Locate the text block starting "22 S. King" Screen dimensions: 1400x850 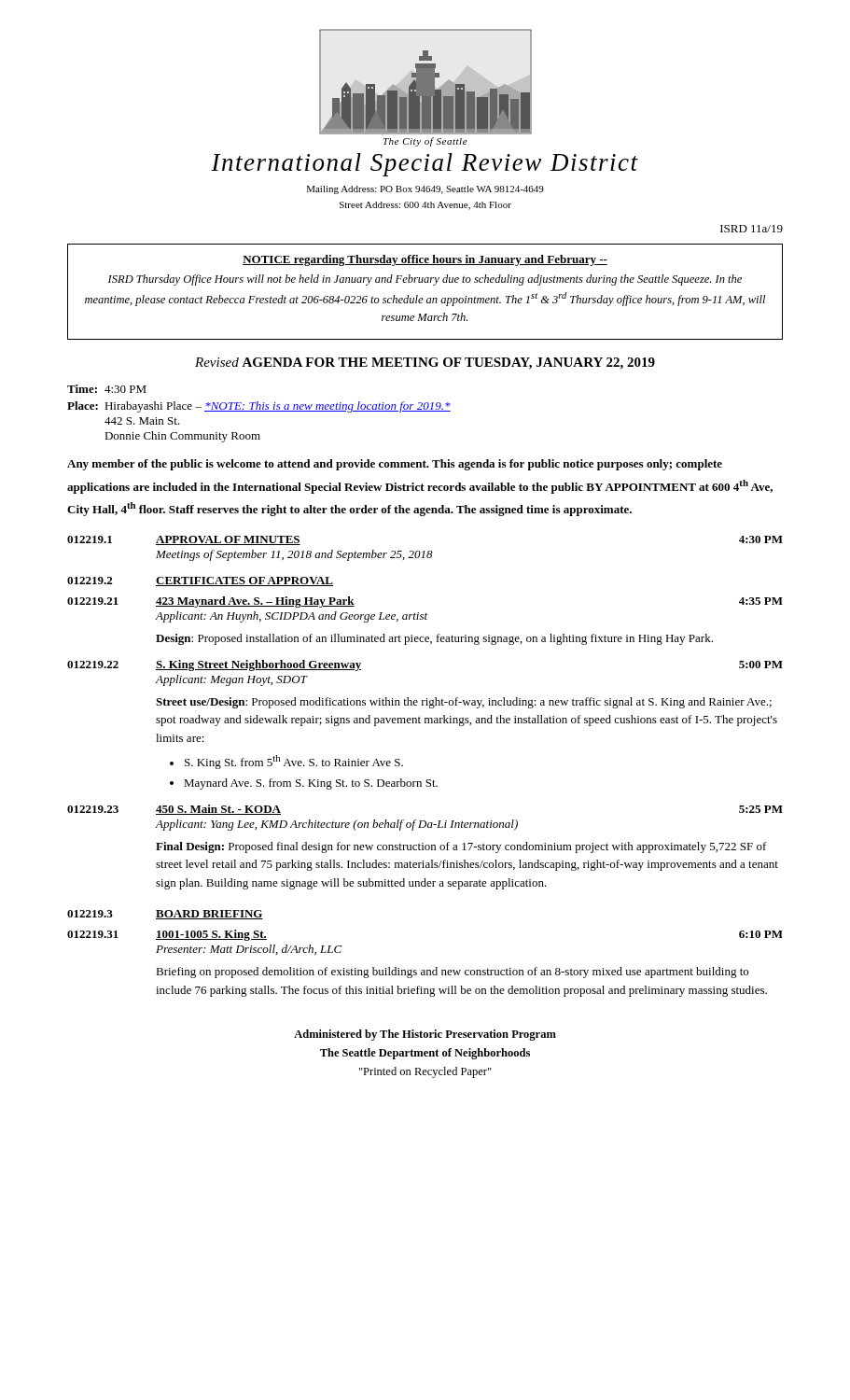coord(425,729)
